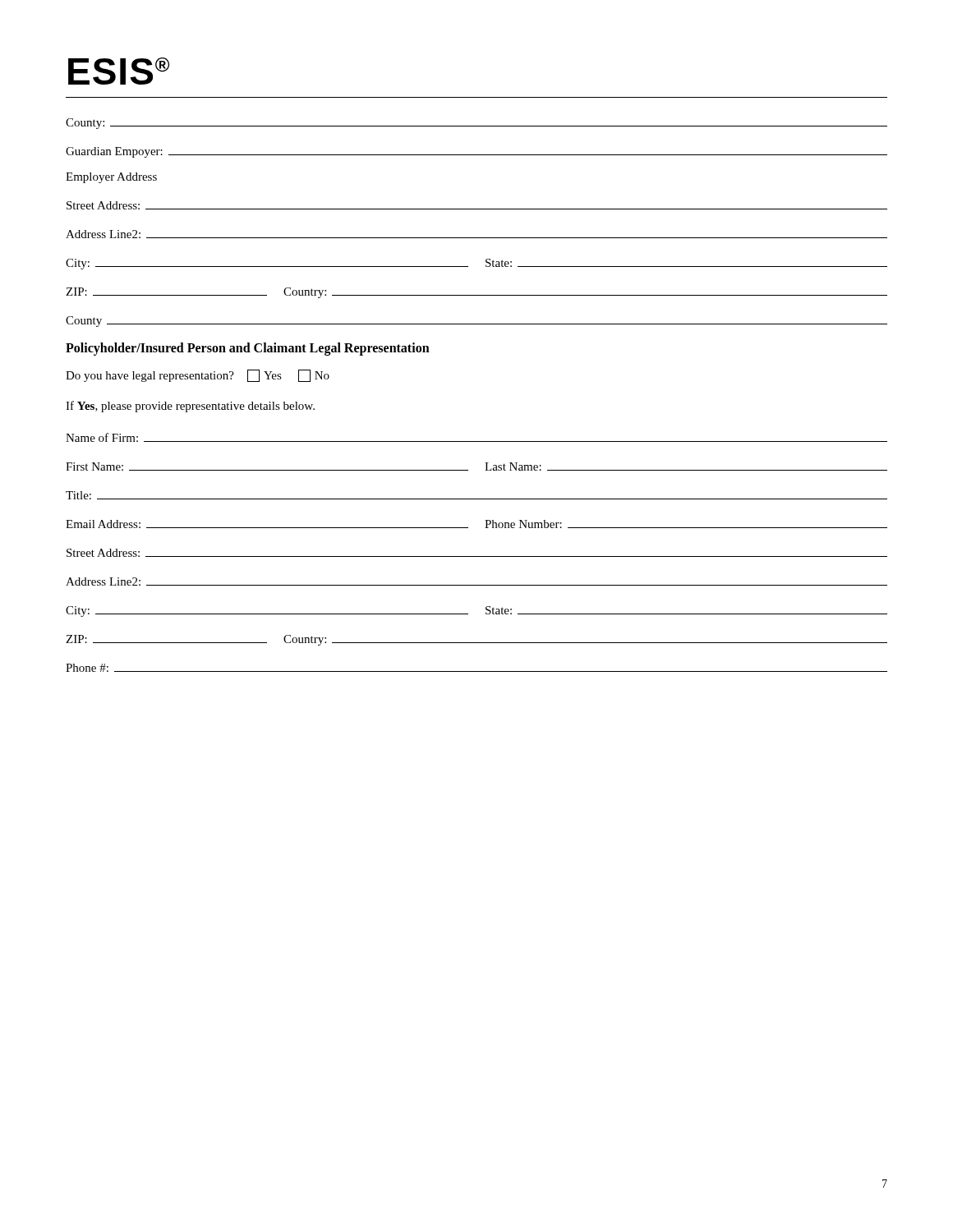Point to "First Name: Last Name:"
Viewport: 953px width, 1232px height.
click(x=476, y=465)
